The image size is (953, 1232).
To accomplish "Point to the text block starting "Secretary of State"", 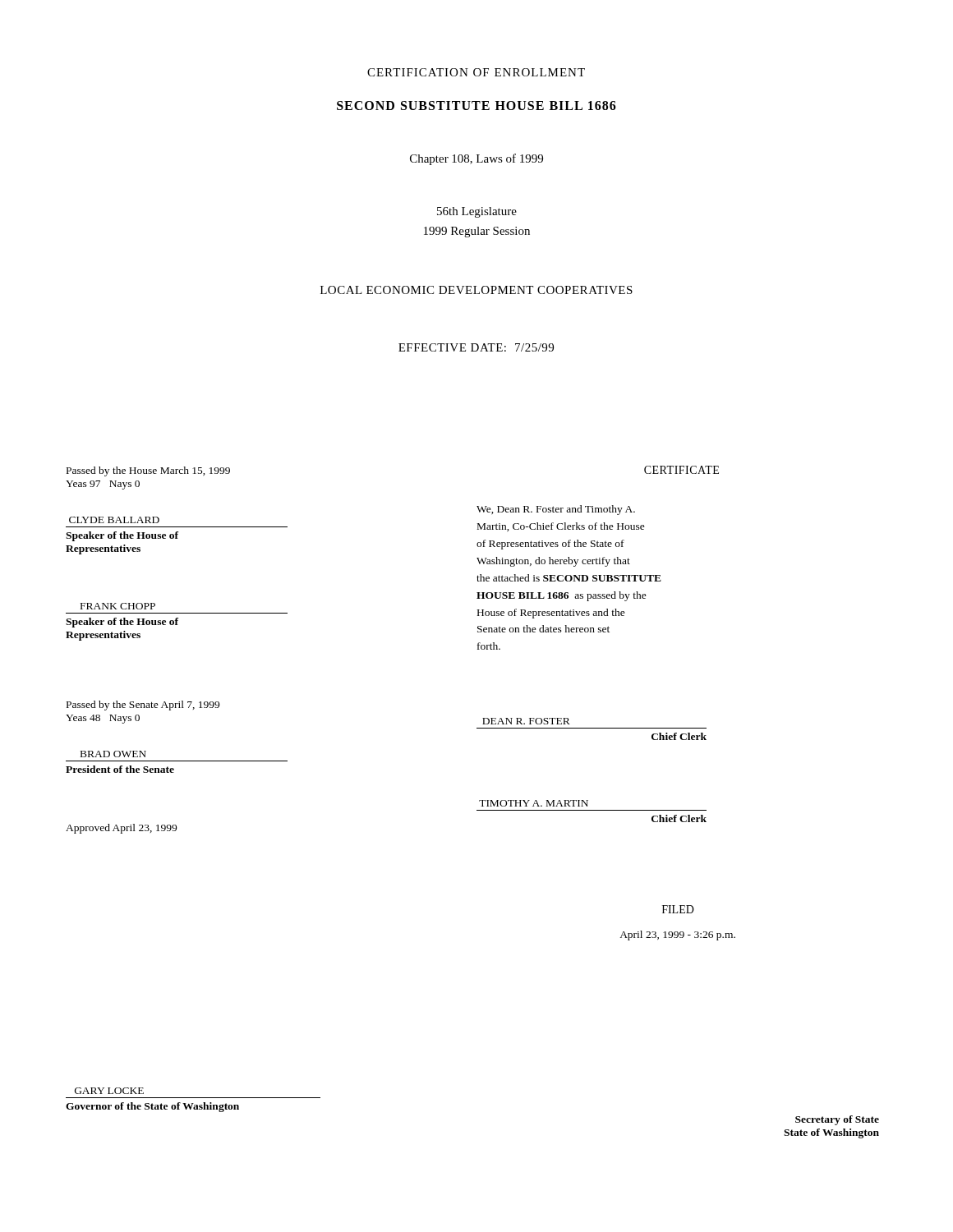I will point(831,1126).
